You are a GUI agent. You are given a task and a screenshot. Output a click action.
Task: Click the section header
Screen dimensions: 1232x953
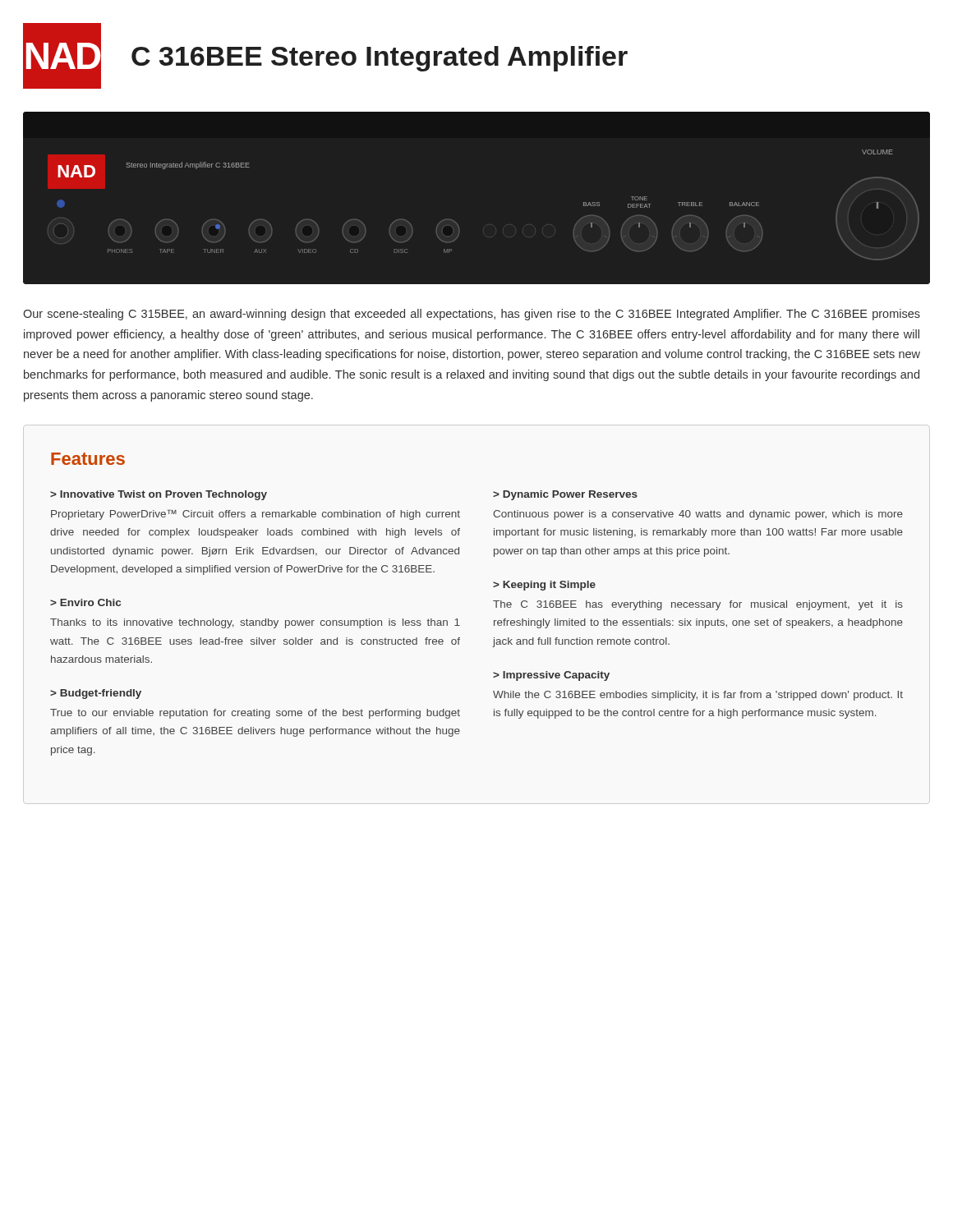(88, 459)
